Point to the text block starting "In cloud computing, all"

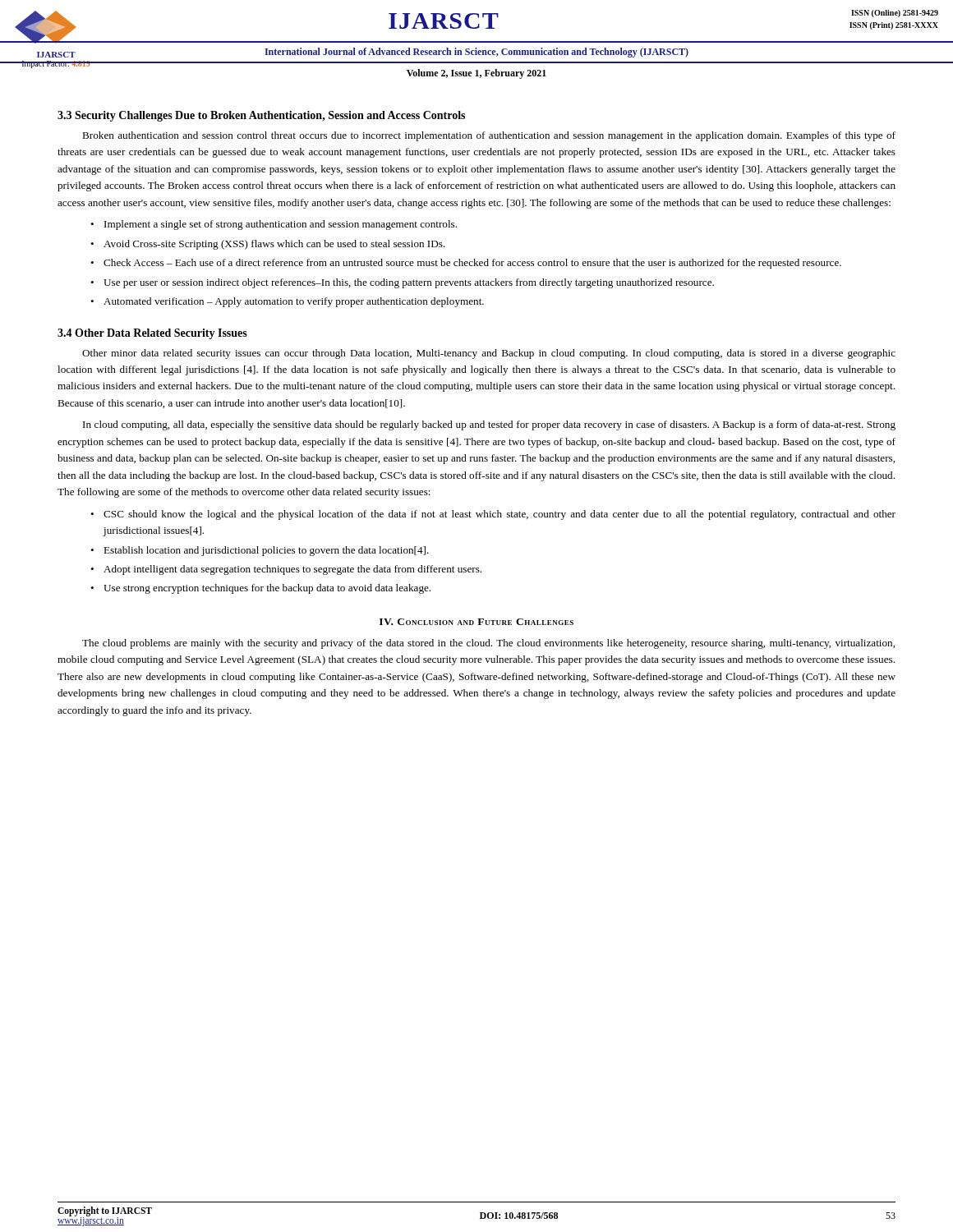click(x=476, y=458)
